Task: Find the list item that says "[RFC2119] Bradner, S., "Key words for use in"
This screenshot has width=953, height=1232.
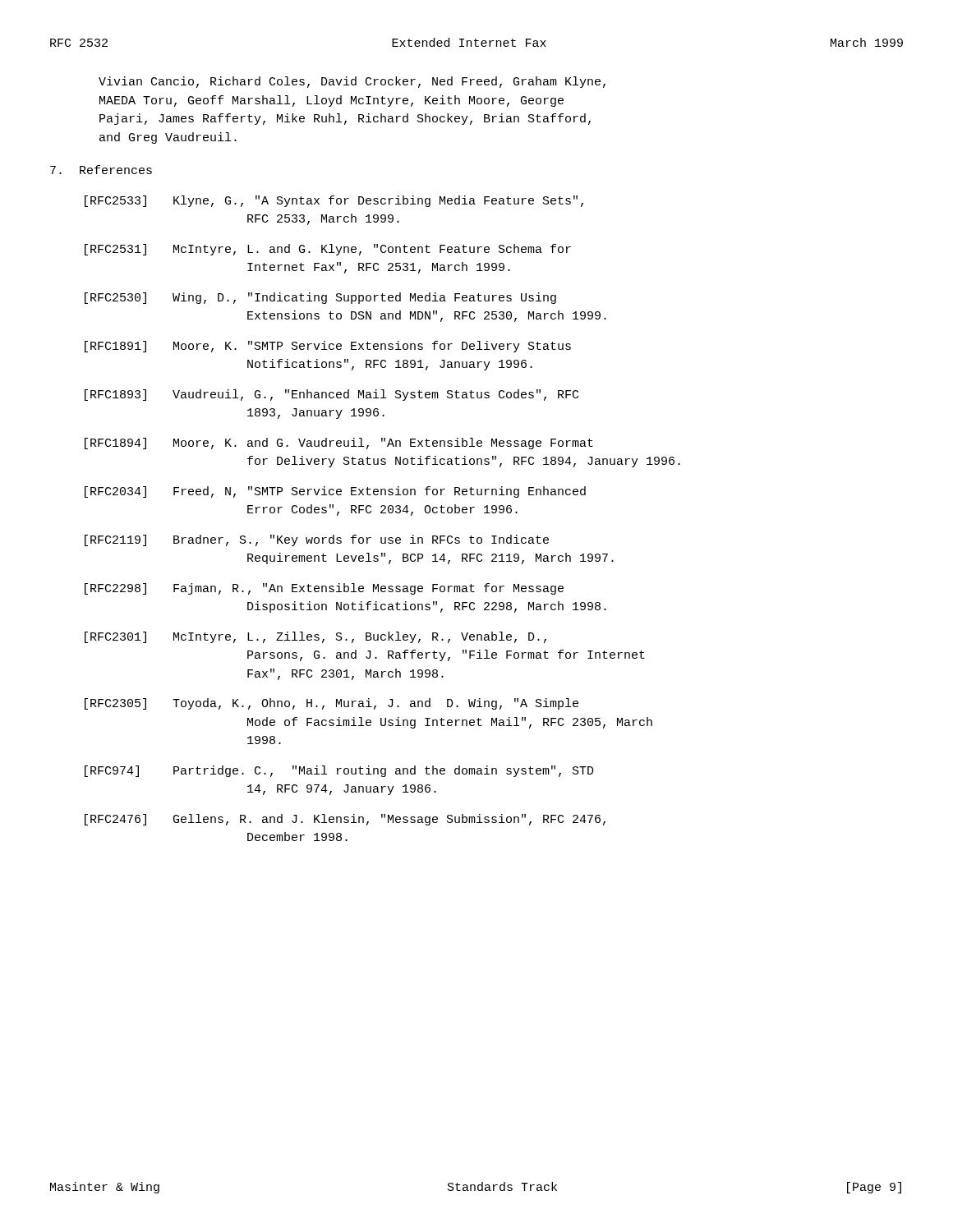Action: [493, 550]
